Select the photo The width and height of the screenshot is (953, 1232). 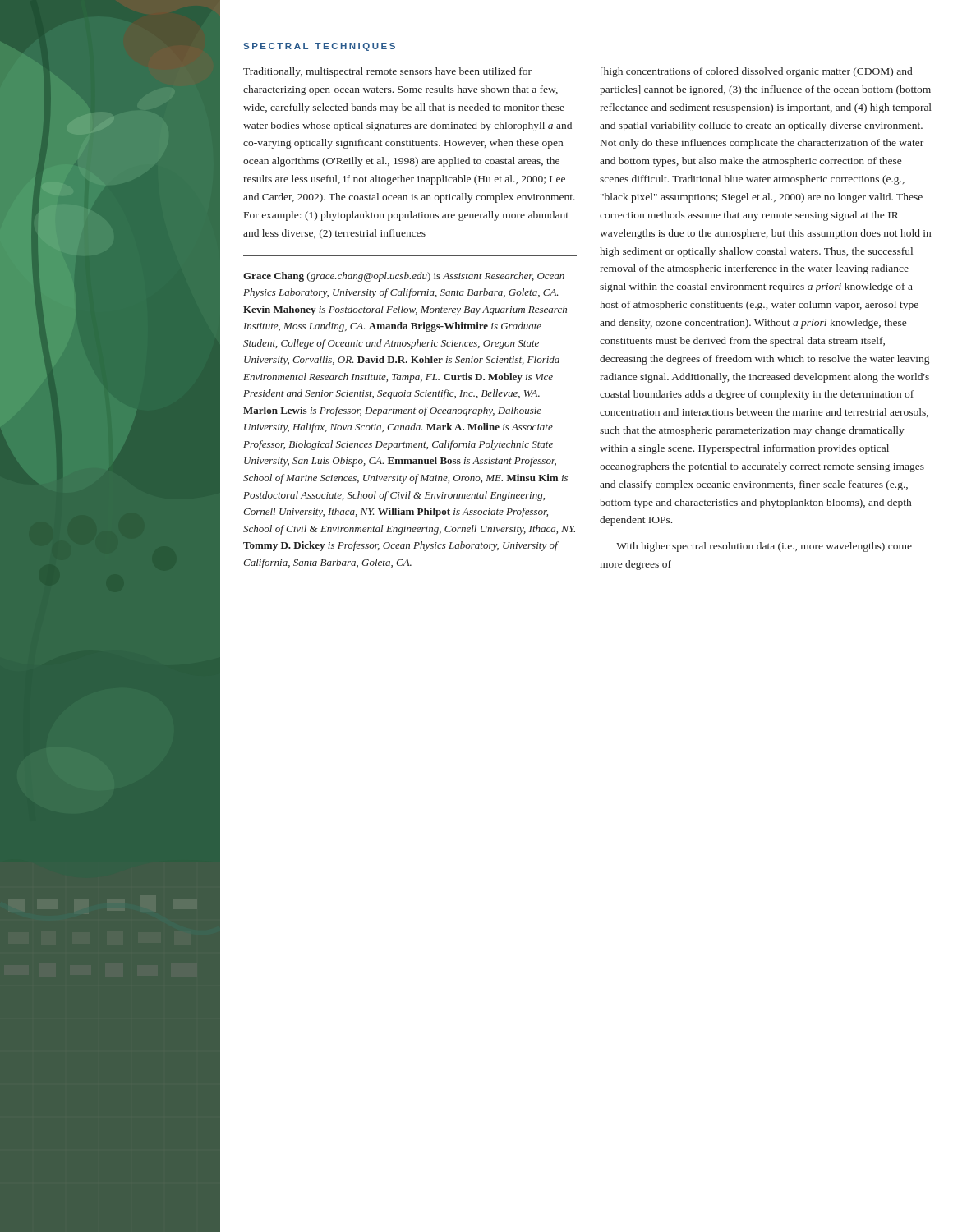pos(110,616)
